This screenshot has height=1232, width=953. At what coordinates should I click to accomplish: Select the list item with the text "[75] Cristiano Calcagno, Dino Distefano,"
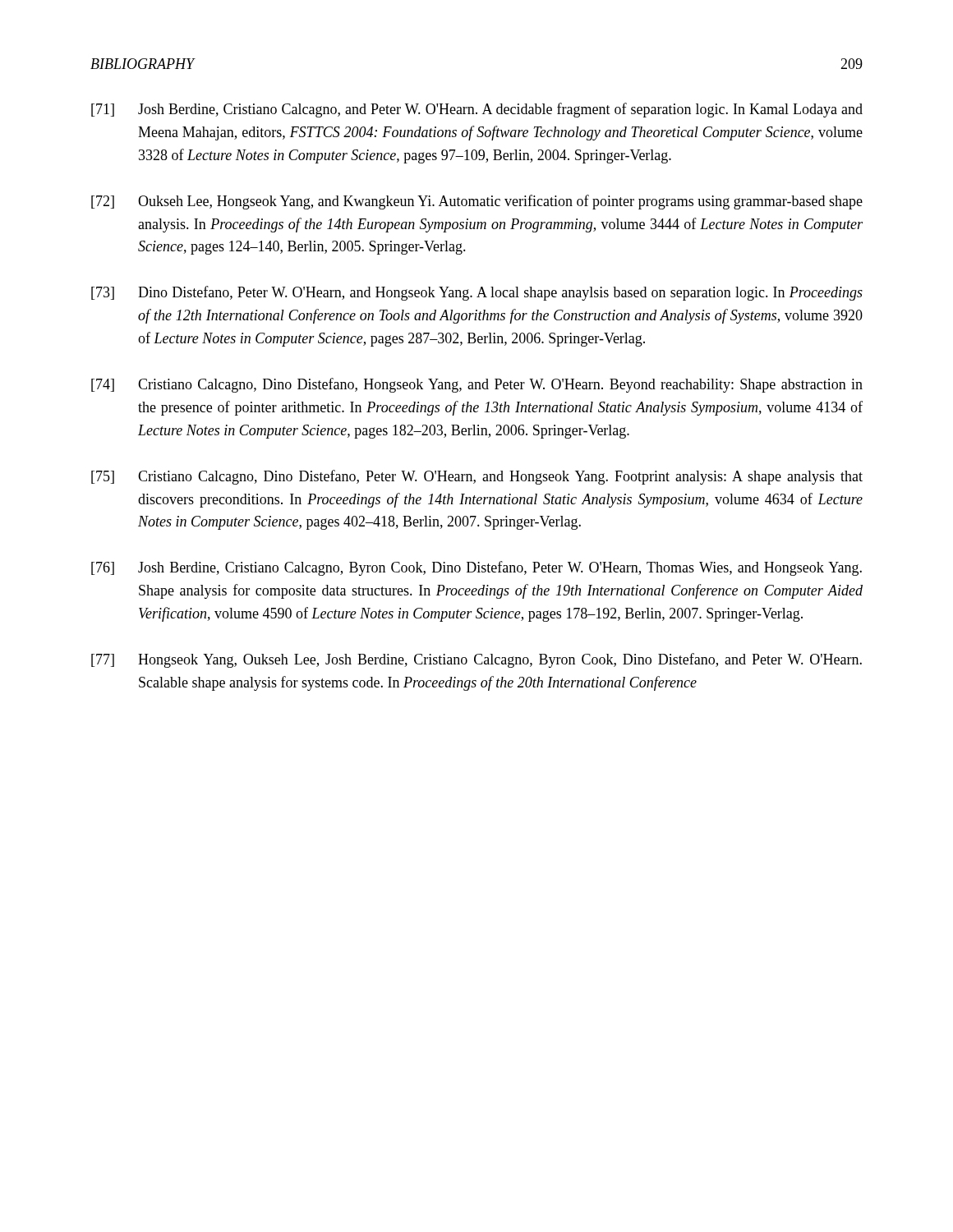476,500
